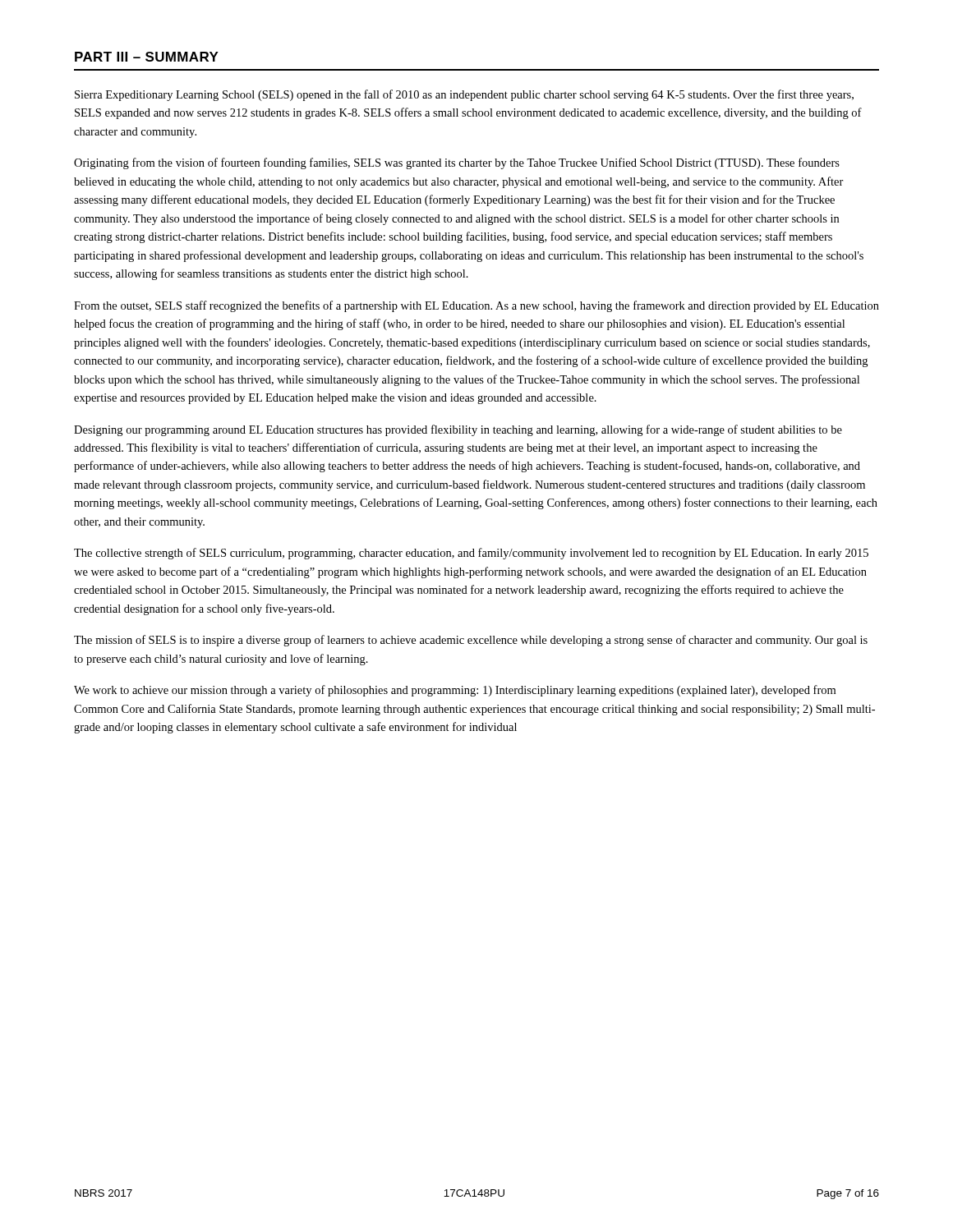953x1232 pixels.
Task: Locate a section header
Action: [x=476, y=57]
